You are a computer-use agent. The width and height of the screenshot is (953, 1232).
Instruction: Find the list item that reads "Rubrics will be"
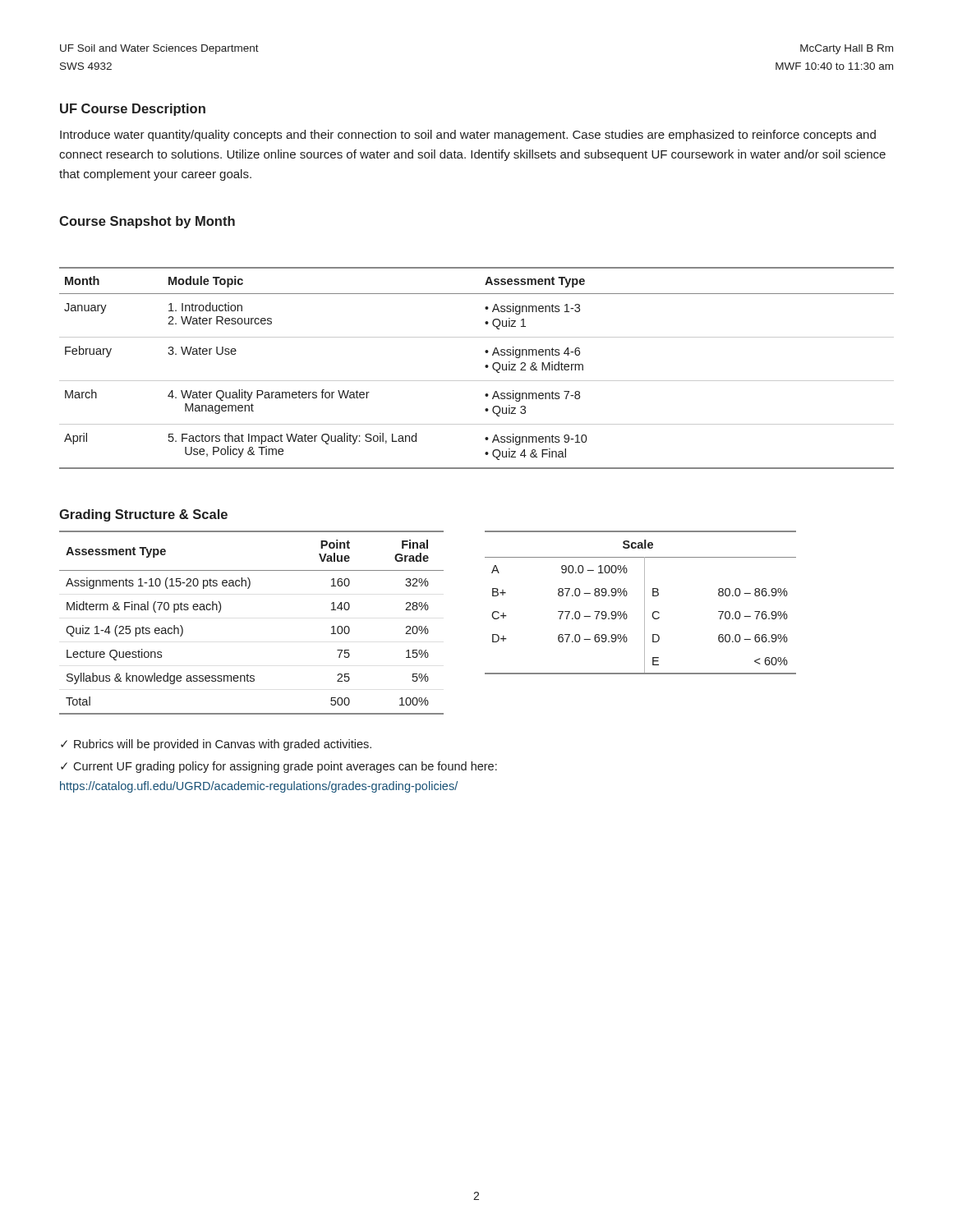pyautogui.click(x=223, y=744)
